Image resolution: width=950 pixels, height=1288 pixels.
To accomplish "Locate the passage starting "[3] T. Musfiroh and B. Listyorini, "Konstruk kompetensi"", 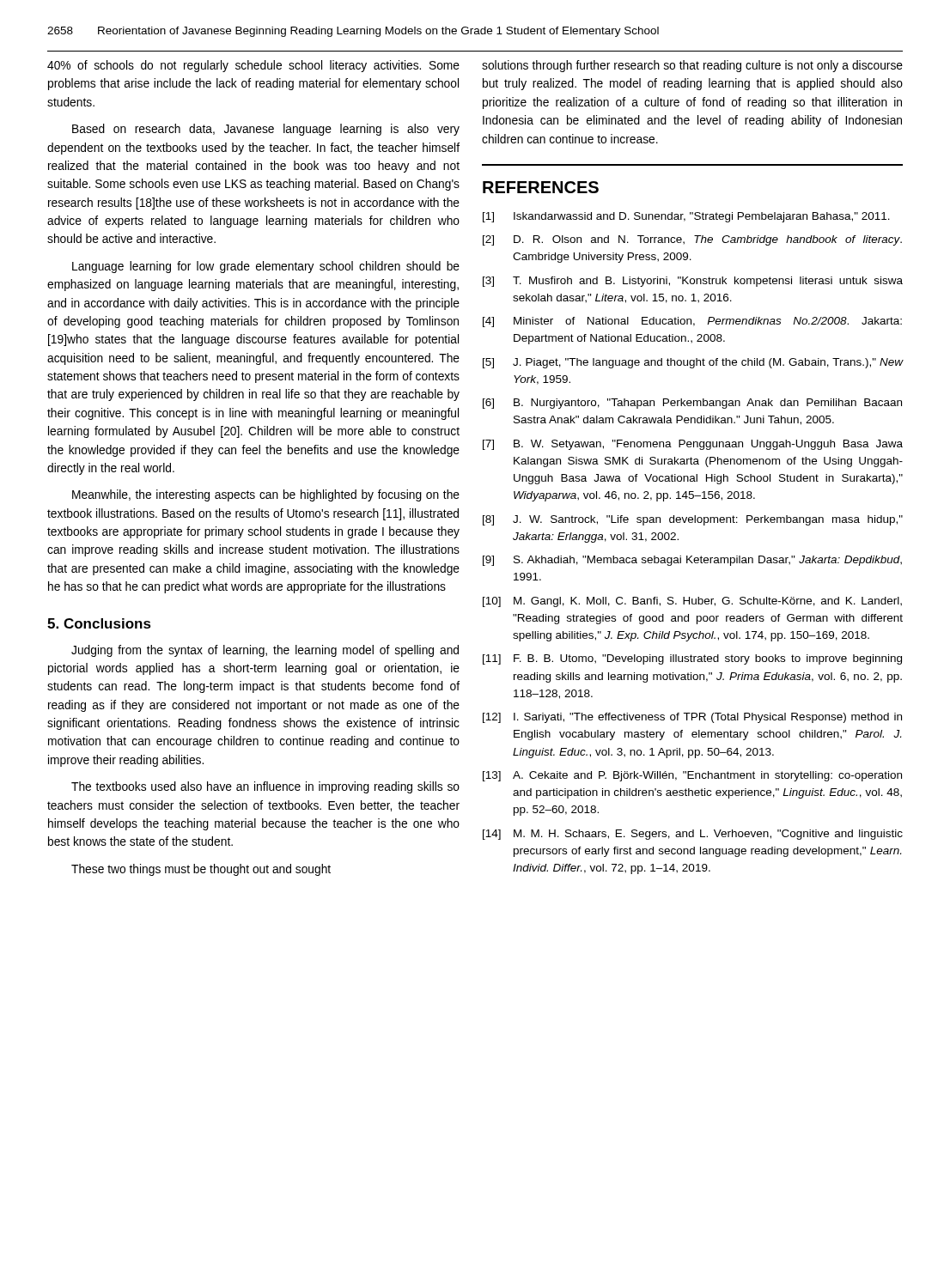I will pyautogui.click(x=692, y=289).
